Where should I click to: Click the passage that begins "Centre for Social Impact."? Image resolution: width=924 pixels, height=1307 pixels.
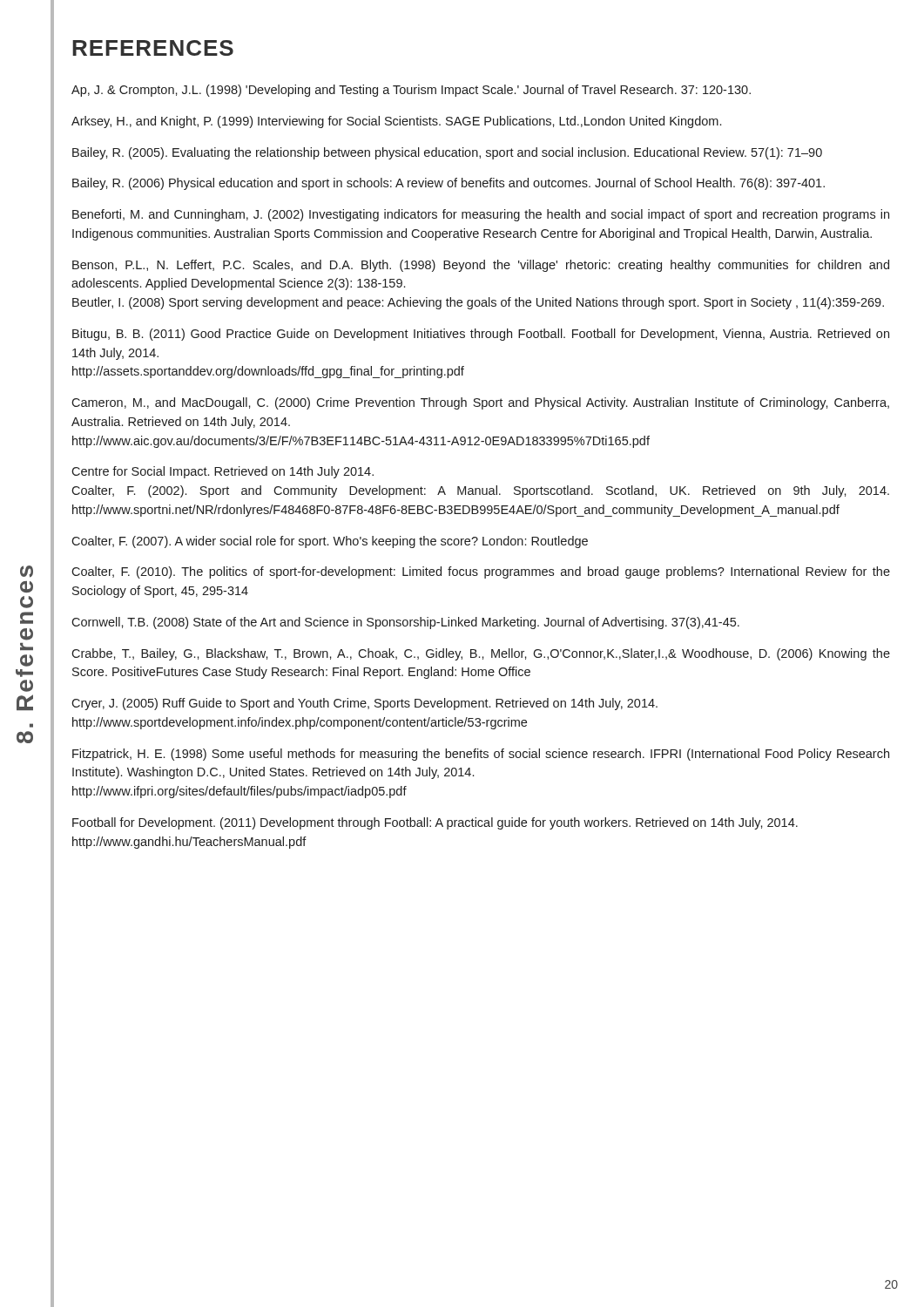pos(481,491)
